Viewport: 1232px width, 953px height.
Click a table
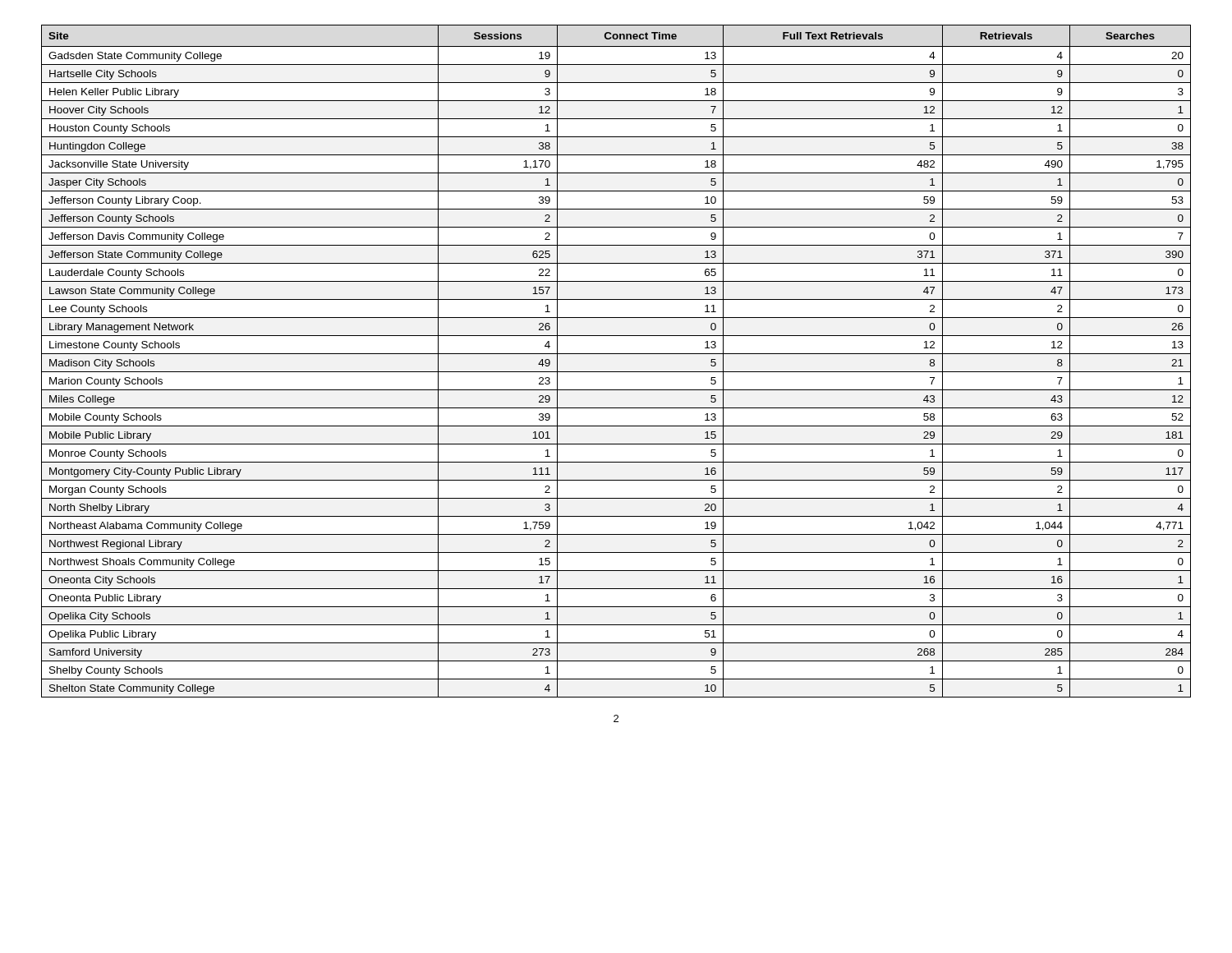616,361
